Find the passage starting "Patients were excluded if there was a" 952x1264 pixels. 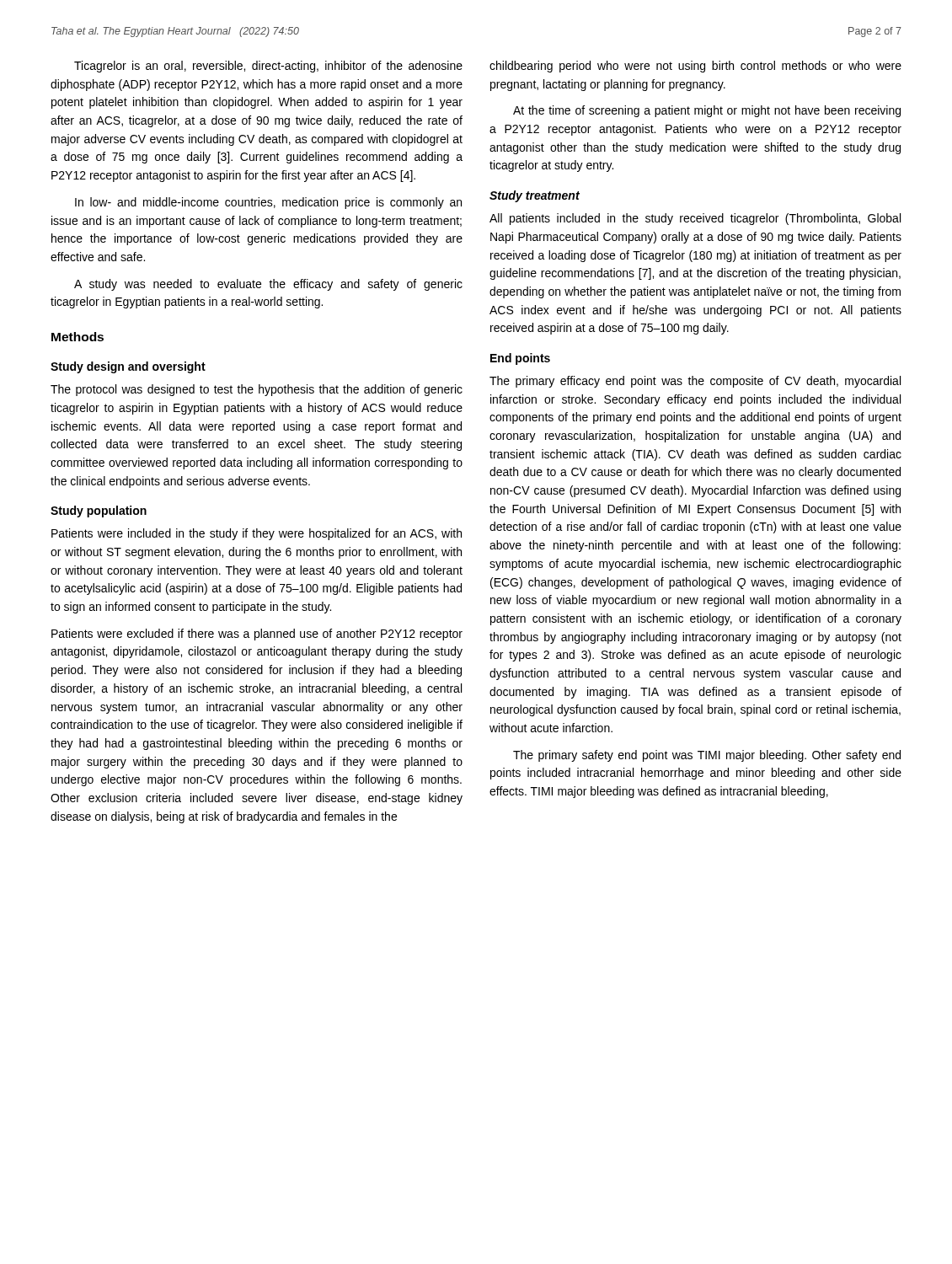(257, 726)
